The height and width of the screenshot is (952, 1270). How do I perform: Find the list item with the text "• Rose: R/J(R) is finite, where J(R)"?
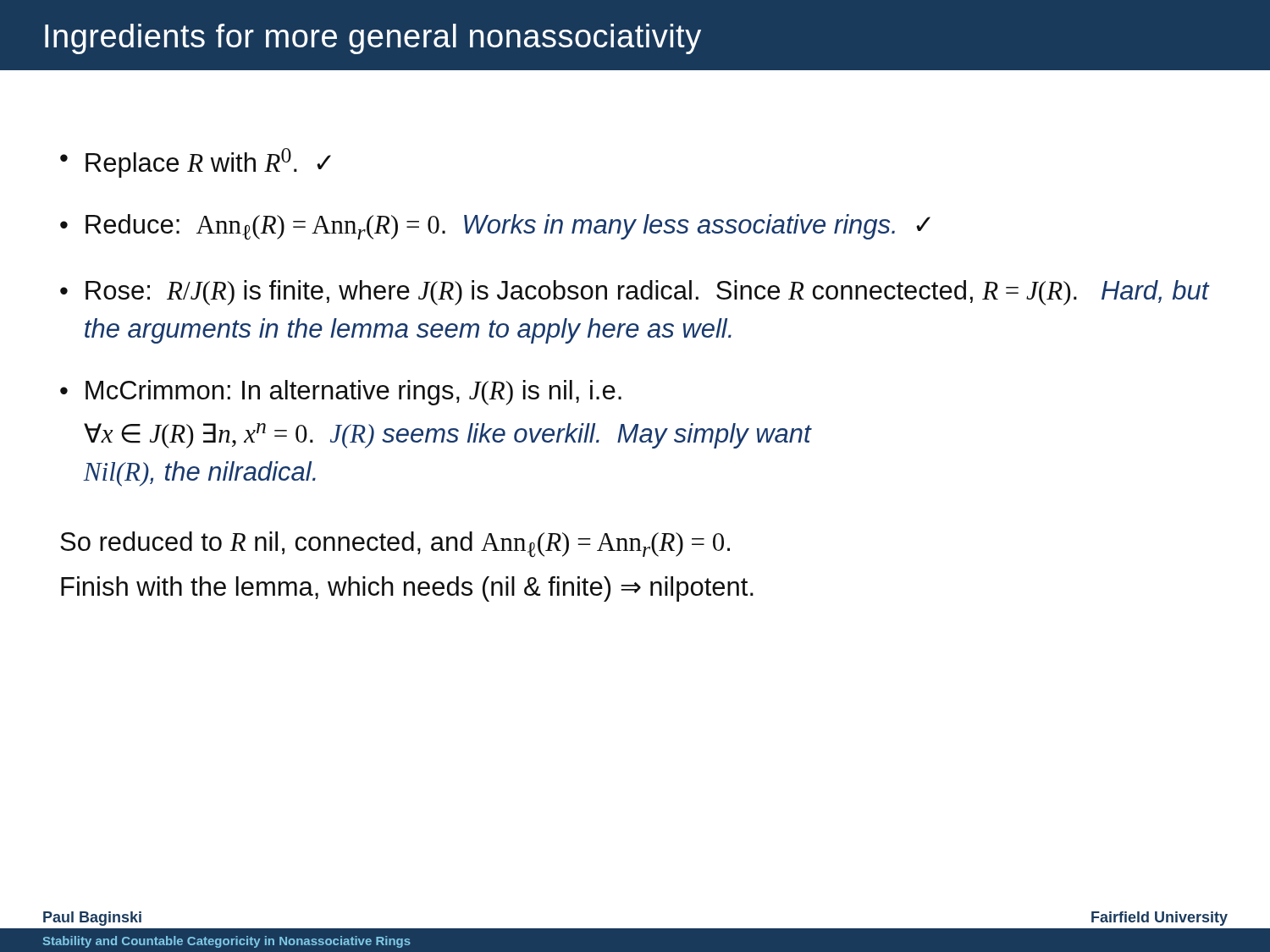[x=635, y=310]
